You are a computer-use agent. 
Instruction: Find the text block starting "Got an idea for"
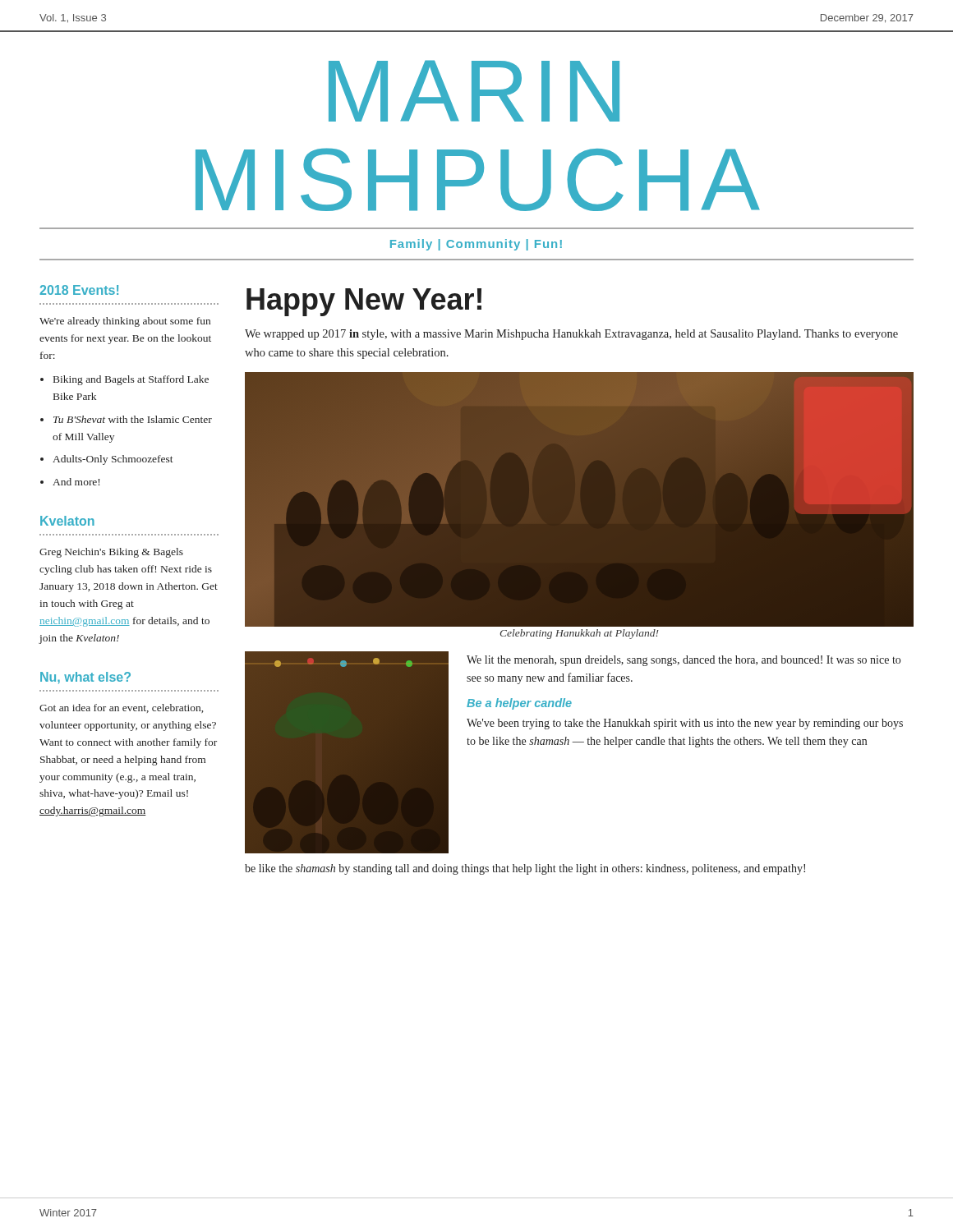129,760
